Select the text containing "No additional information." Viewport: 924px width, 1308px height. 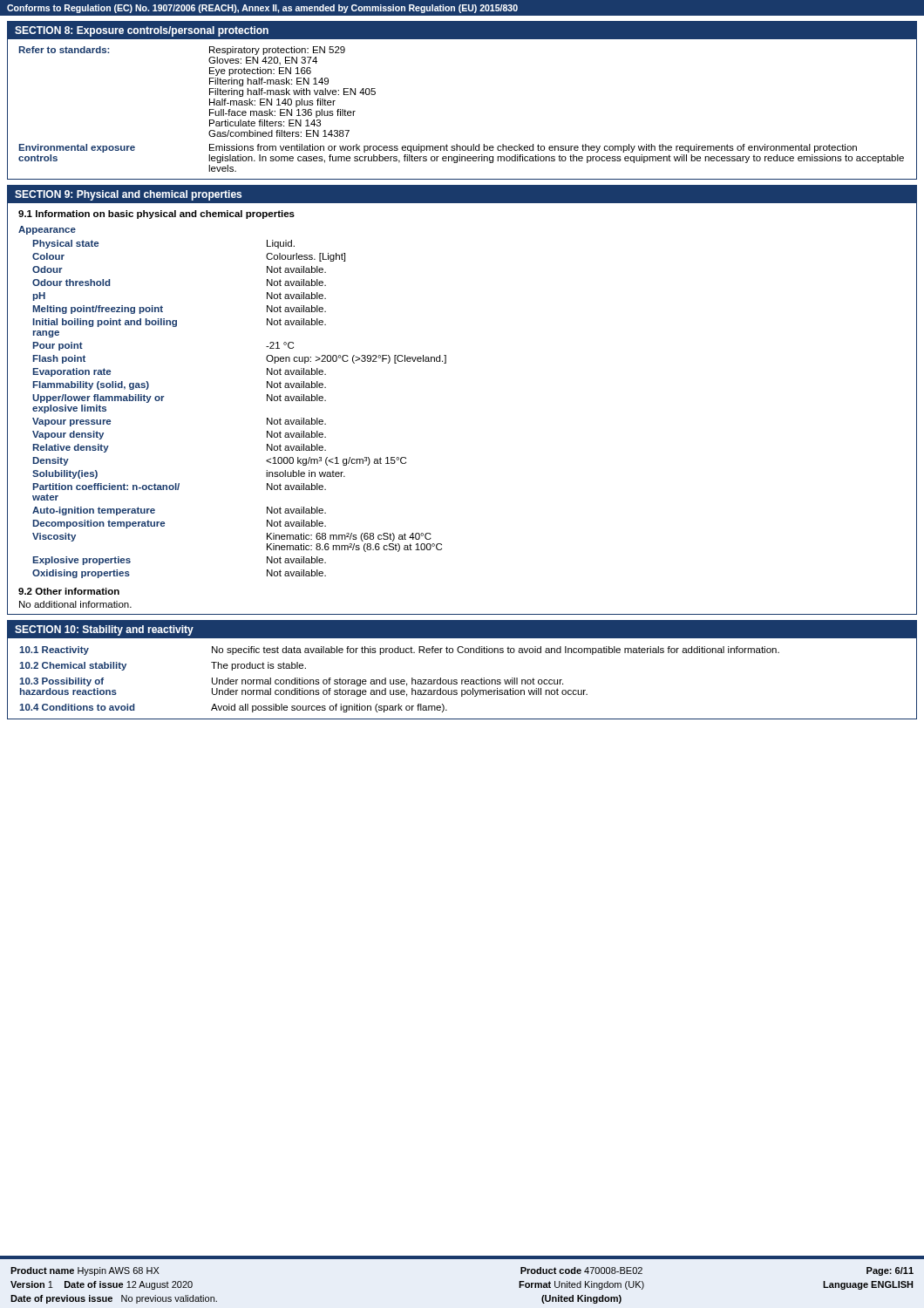point(75,604)
